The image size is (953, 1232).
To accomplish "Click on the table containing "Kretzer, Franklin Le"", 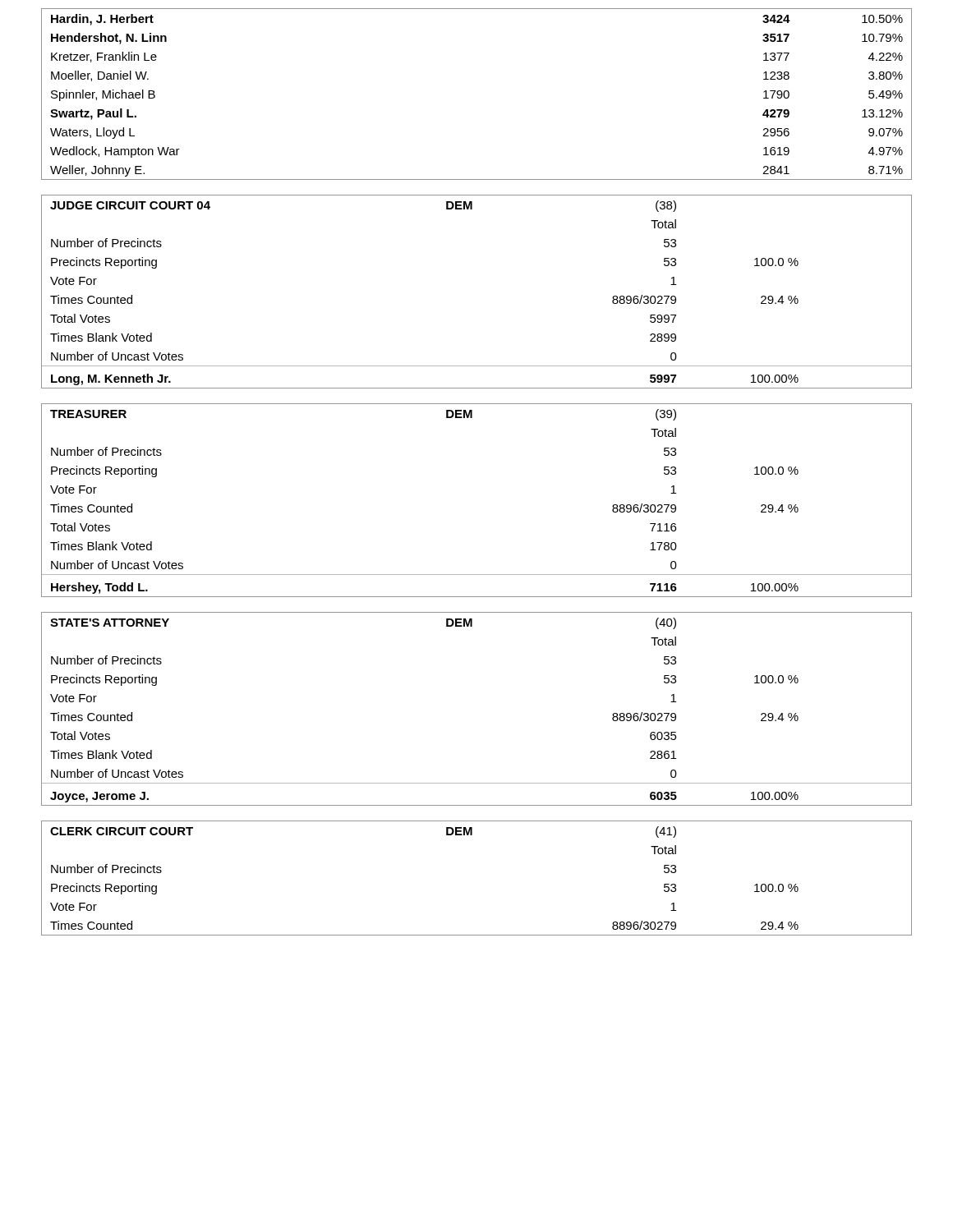I will click(476, 94).
